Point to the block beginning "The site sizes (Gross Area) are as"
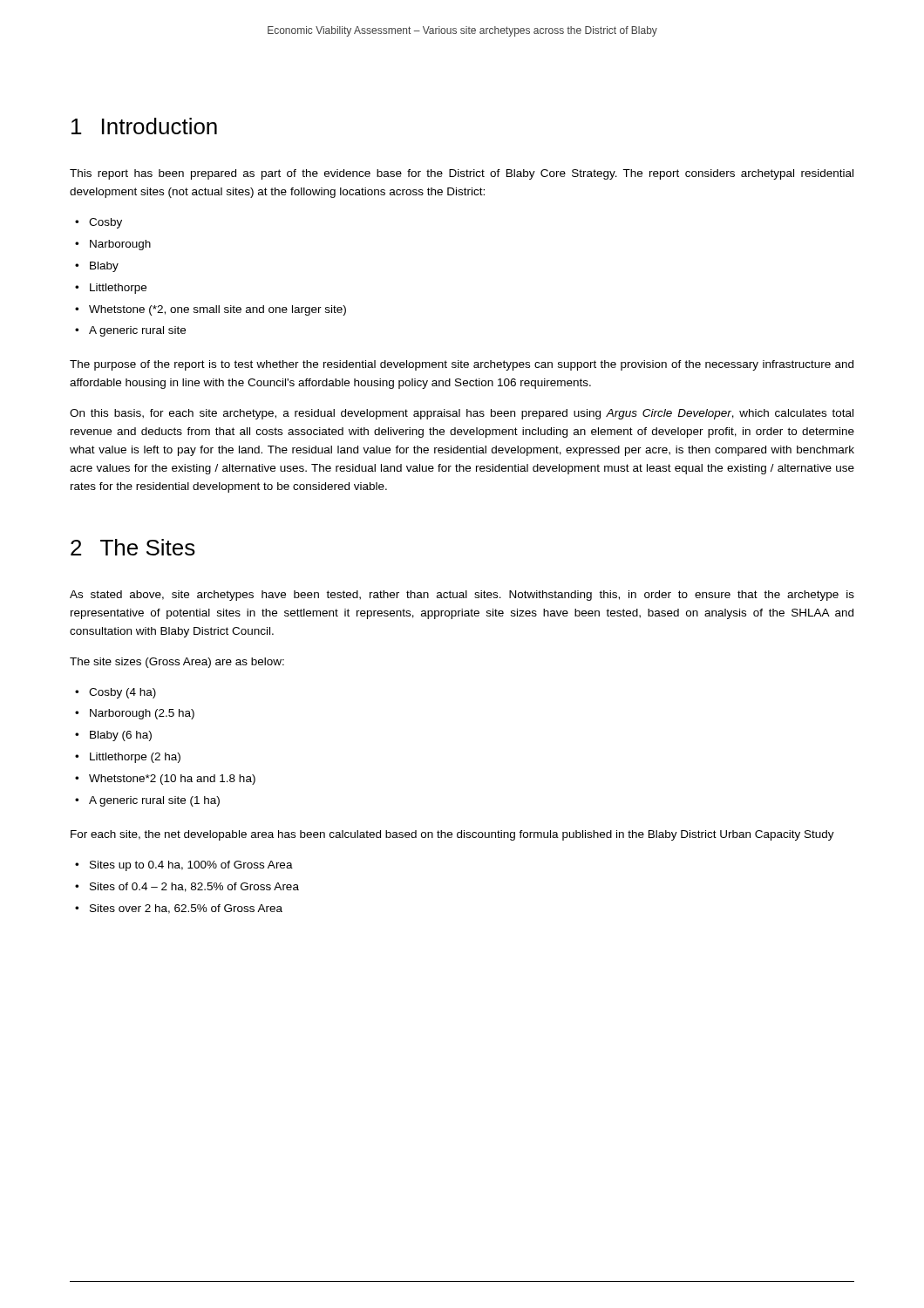 click(x=177, y=661)
